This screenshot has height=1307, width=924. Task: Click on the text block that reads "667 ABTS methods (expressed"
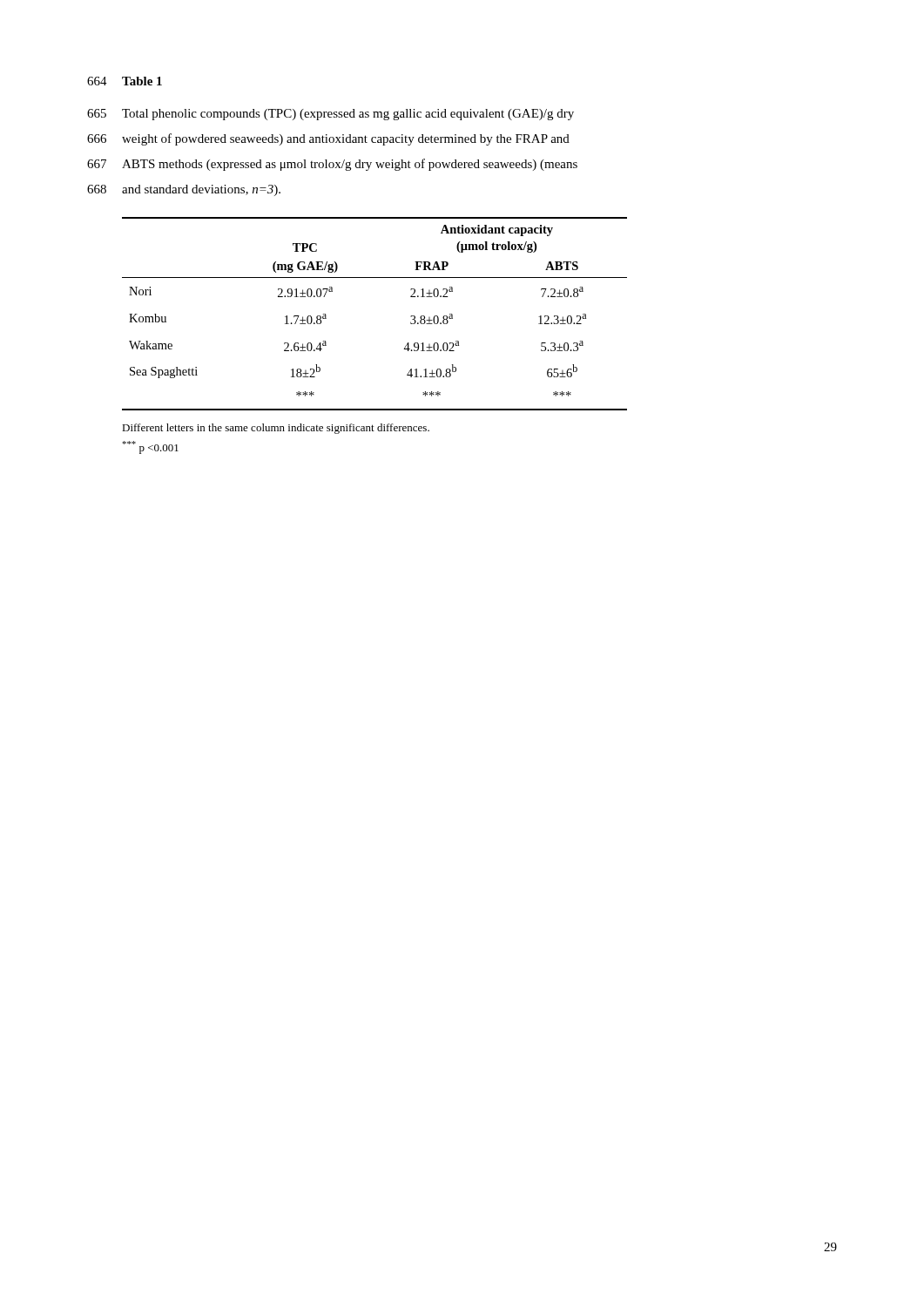pos(458,164)
